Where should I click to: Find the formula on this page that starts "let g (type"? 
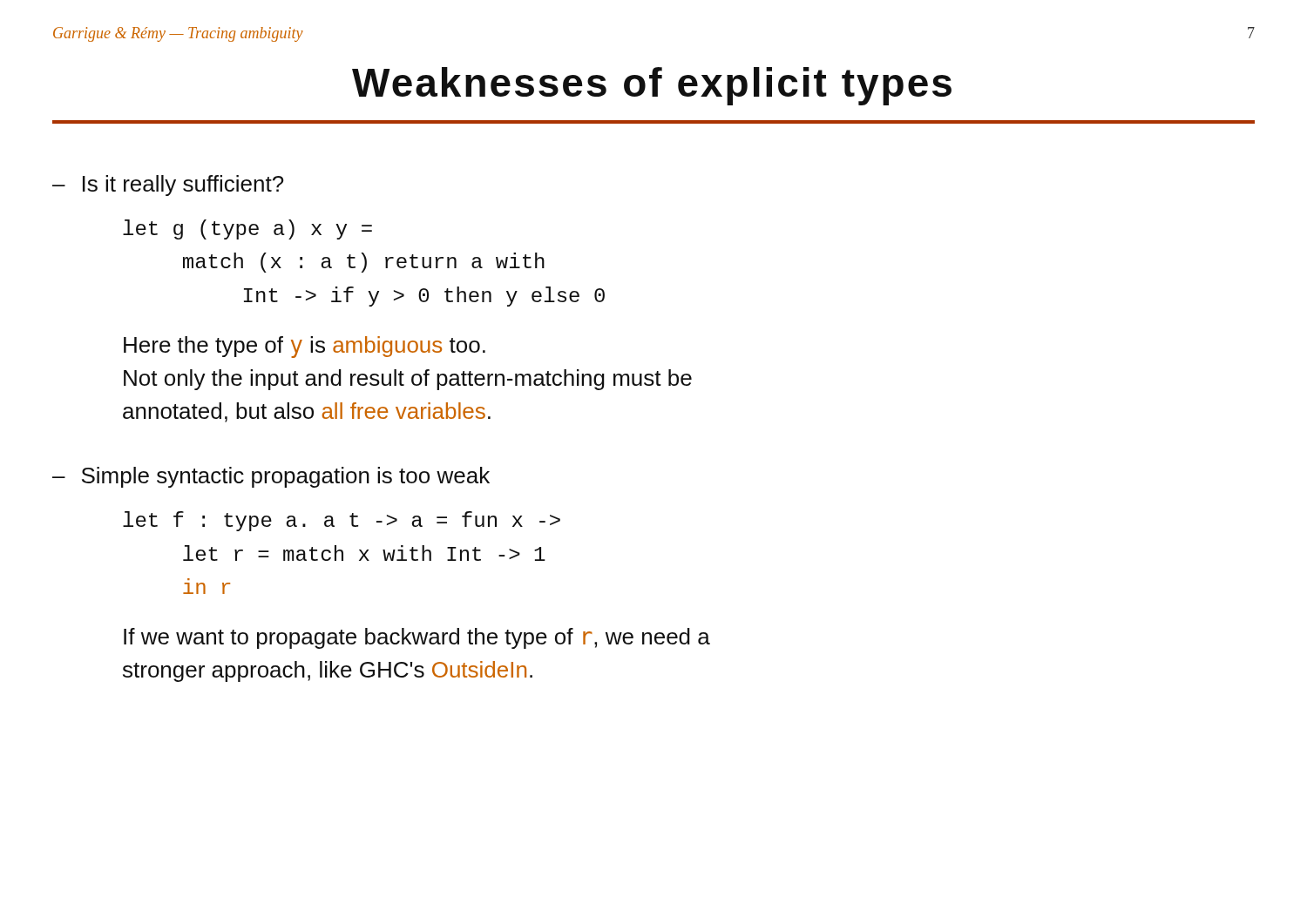[247, 229]
